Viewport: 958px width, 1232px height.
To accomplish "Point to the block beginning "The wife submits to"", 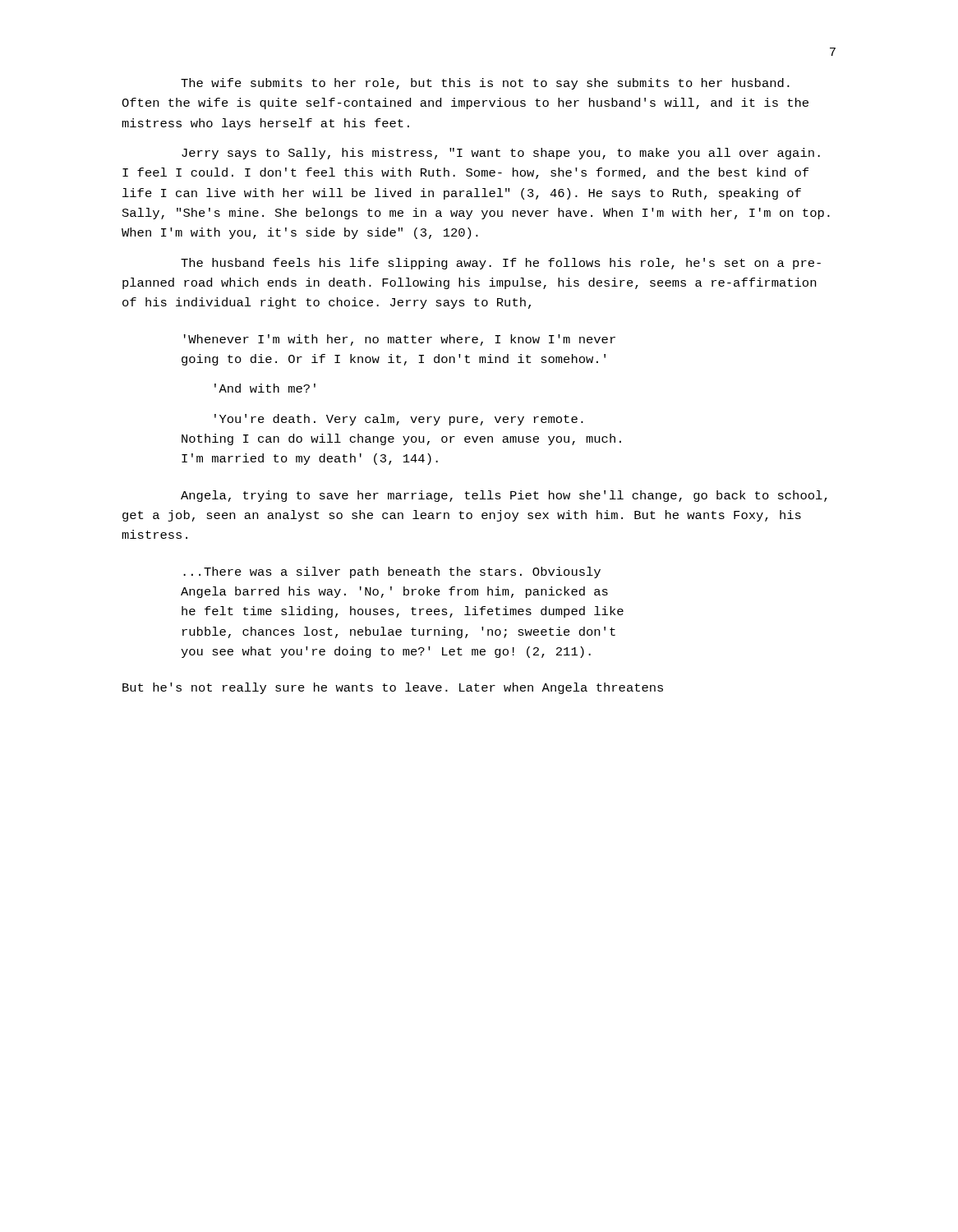I will click(479, 104).
